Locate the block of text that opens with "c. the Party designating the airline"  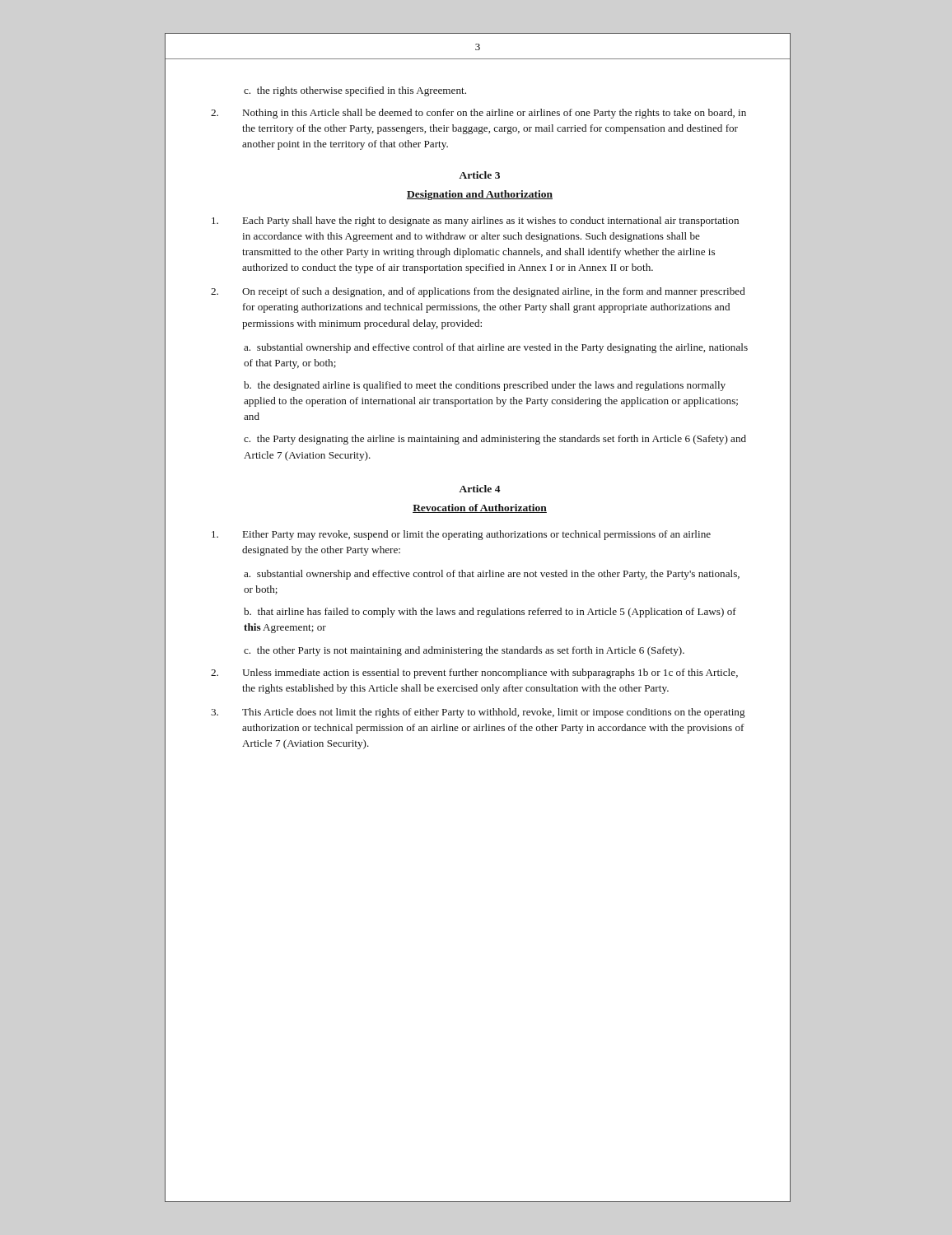(x=495, y=447)
